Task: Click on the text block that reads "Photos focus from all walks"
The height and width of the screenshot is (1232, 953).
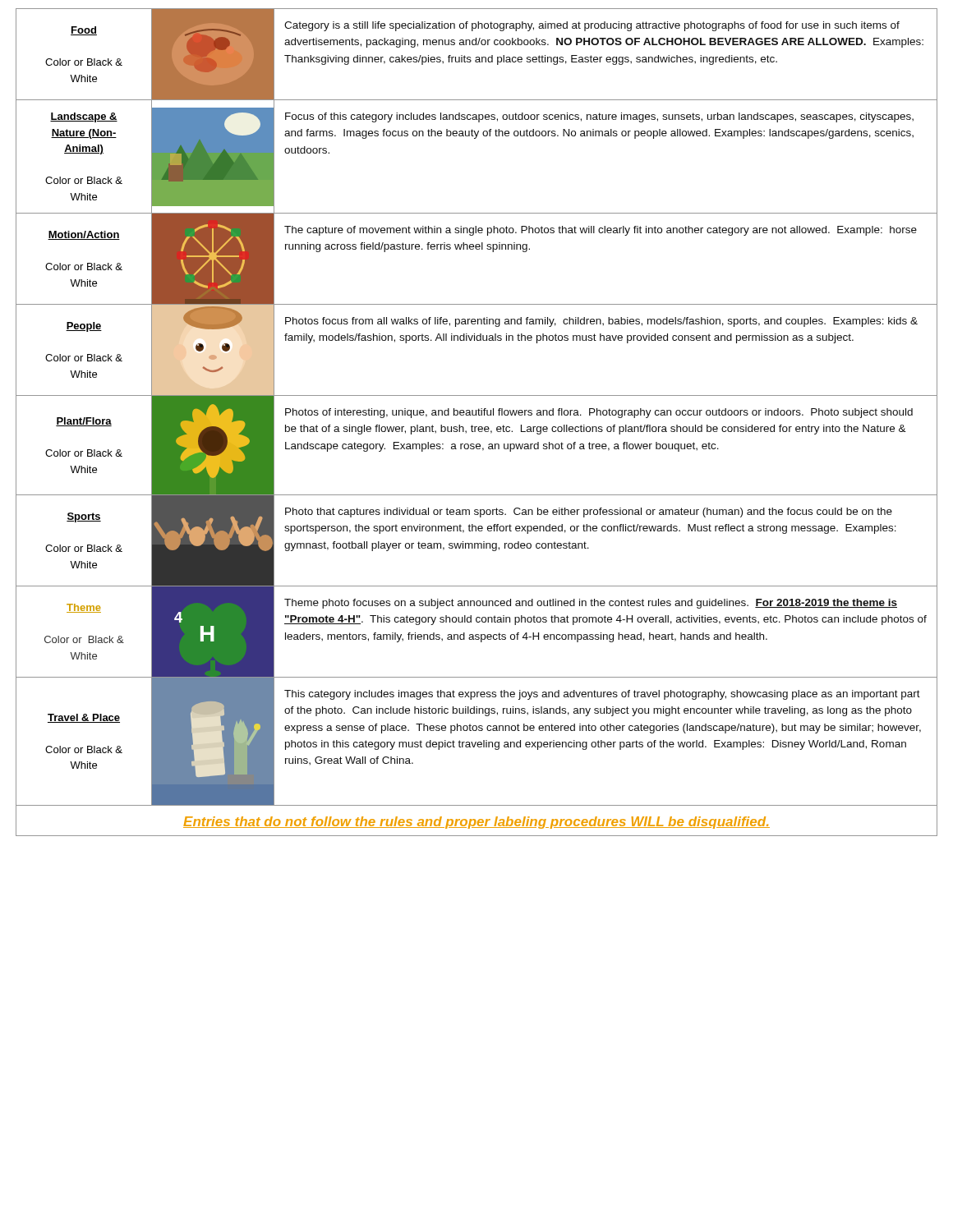Action: click(x=601, y=329)
